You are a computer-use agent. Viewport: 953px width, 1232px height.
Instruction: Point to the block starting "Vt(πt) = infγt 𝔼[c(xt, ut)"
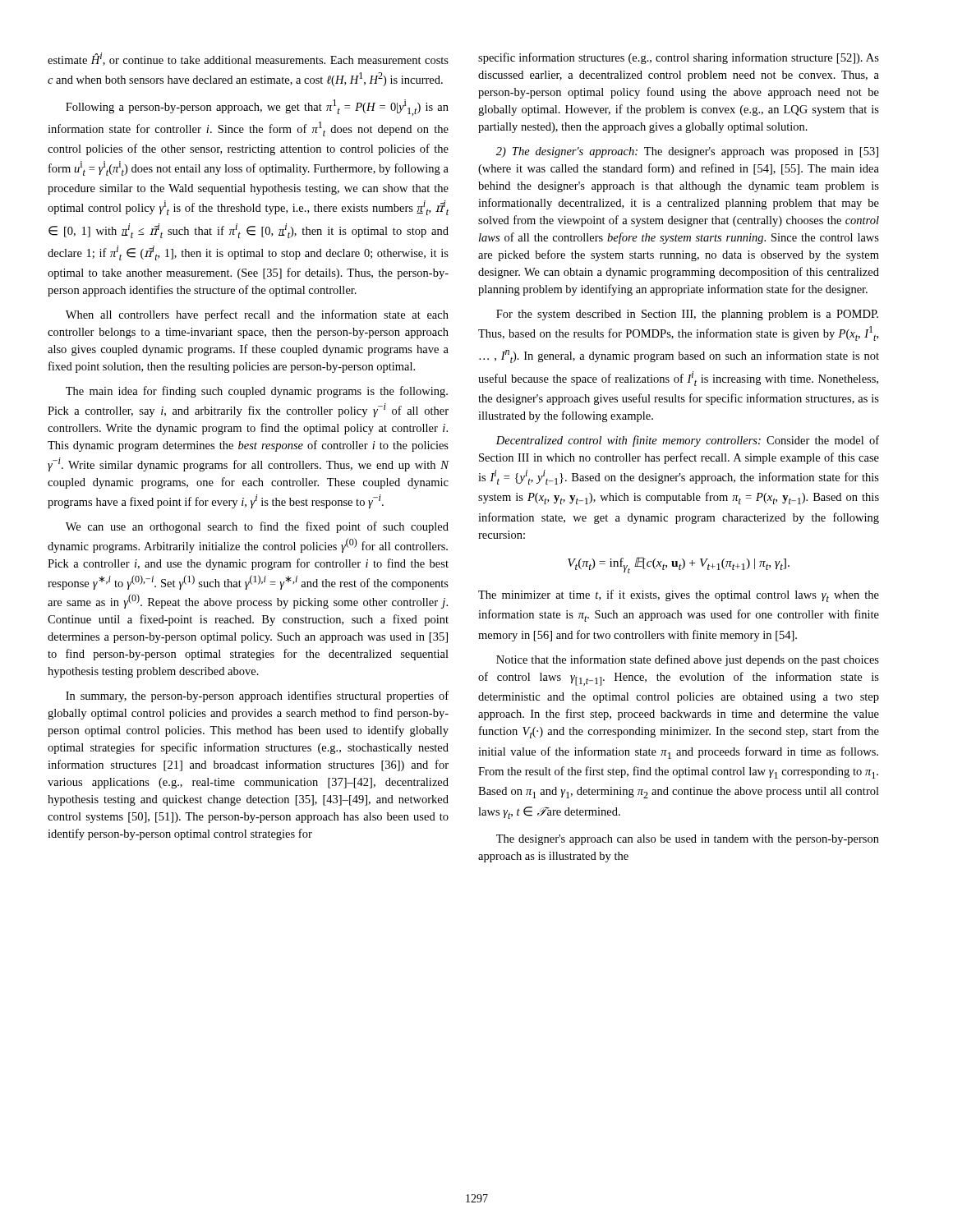pyautogui.click(x=679, y=565)
